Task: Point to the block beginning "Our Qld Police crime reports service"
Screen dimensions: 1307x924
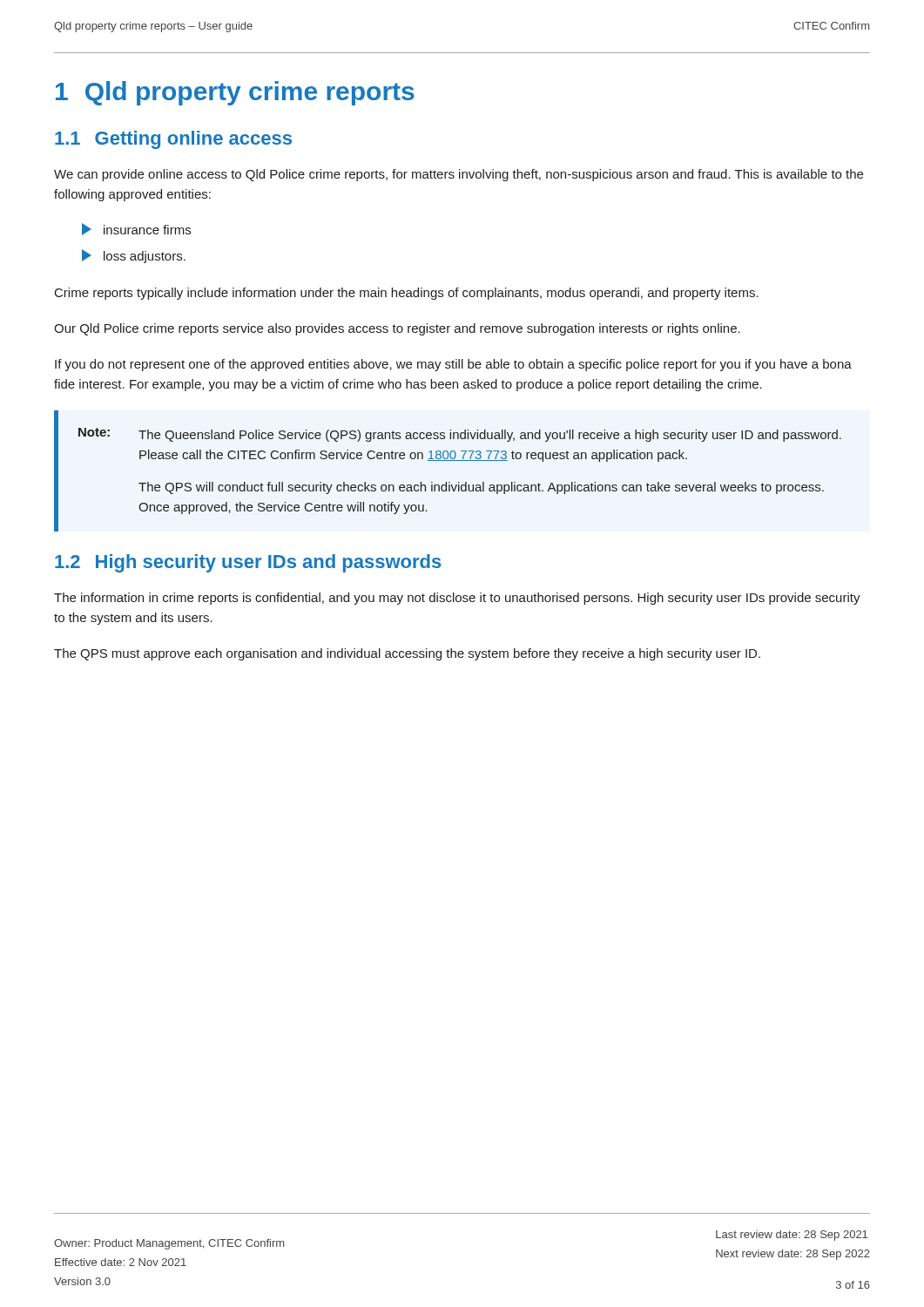Action: click(462, 328)
